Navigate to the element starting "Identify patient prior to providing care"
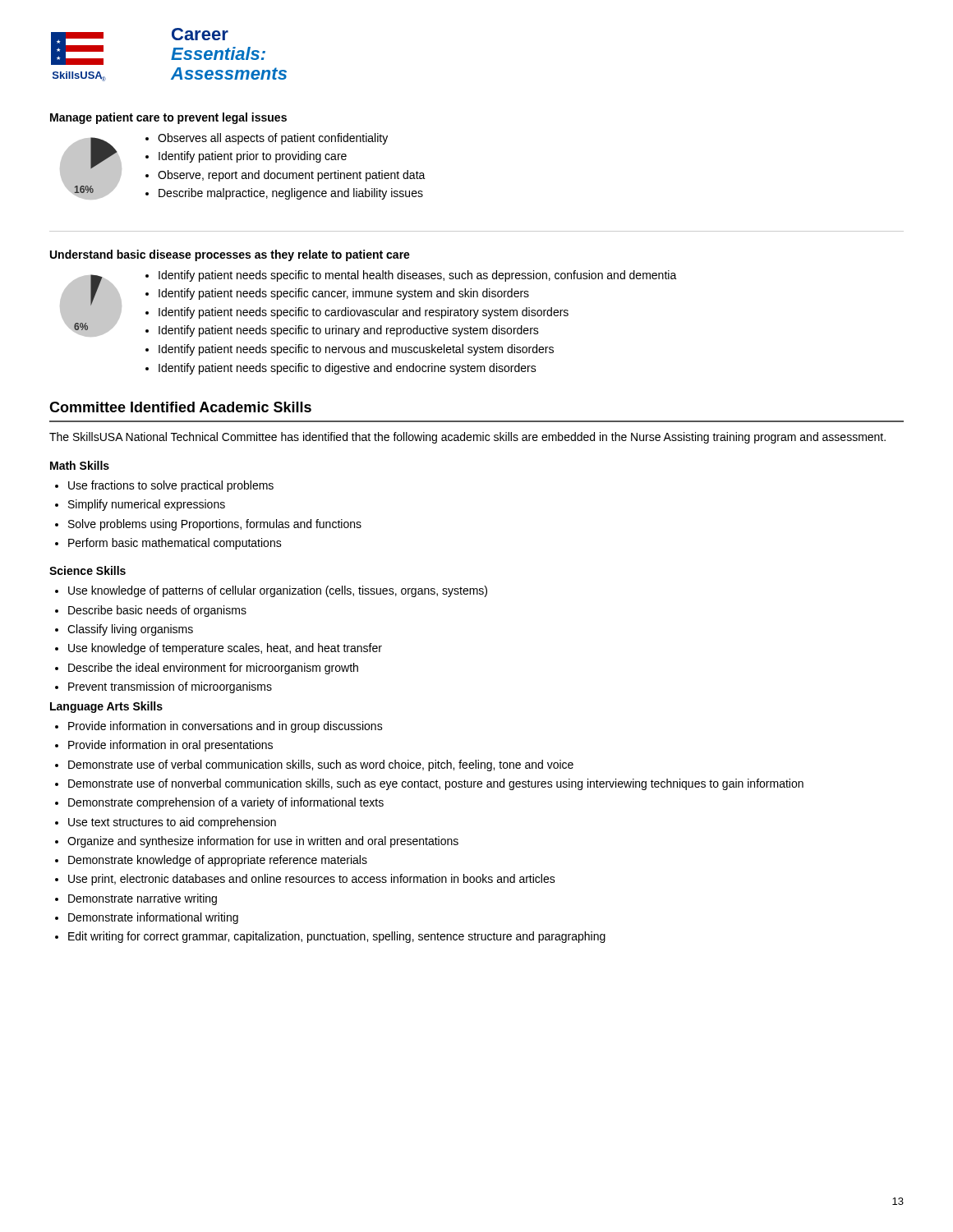Screen dimensions: 1232x953 pos(252,156)
